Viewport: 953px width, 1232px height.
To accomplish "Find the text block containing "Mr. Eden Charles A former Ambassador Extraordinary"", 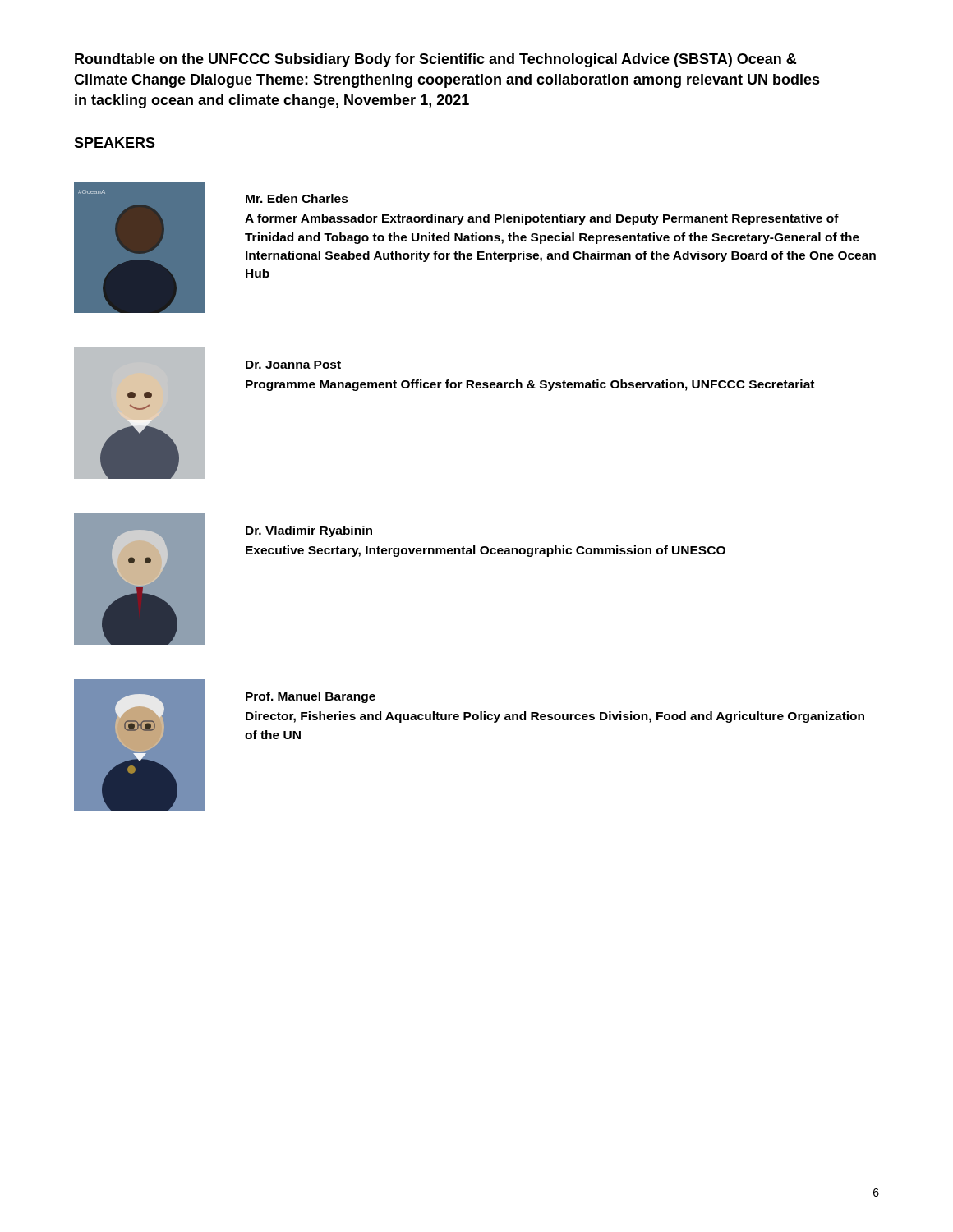I will pyautogui.click(x=562, y=235).
